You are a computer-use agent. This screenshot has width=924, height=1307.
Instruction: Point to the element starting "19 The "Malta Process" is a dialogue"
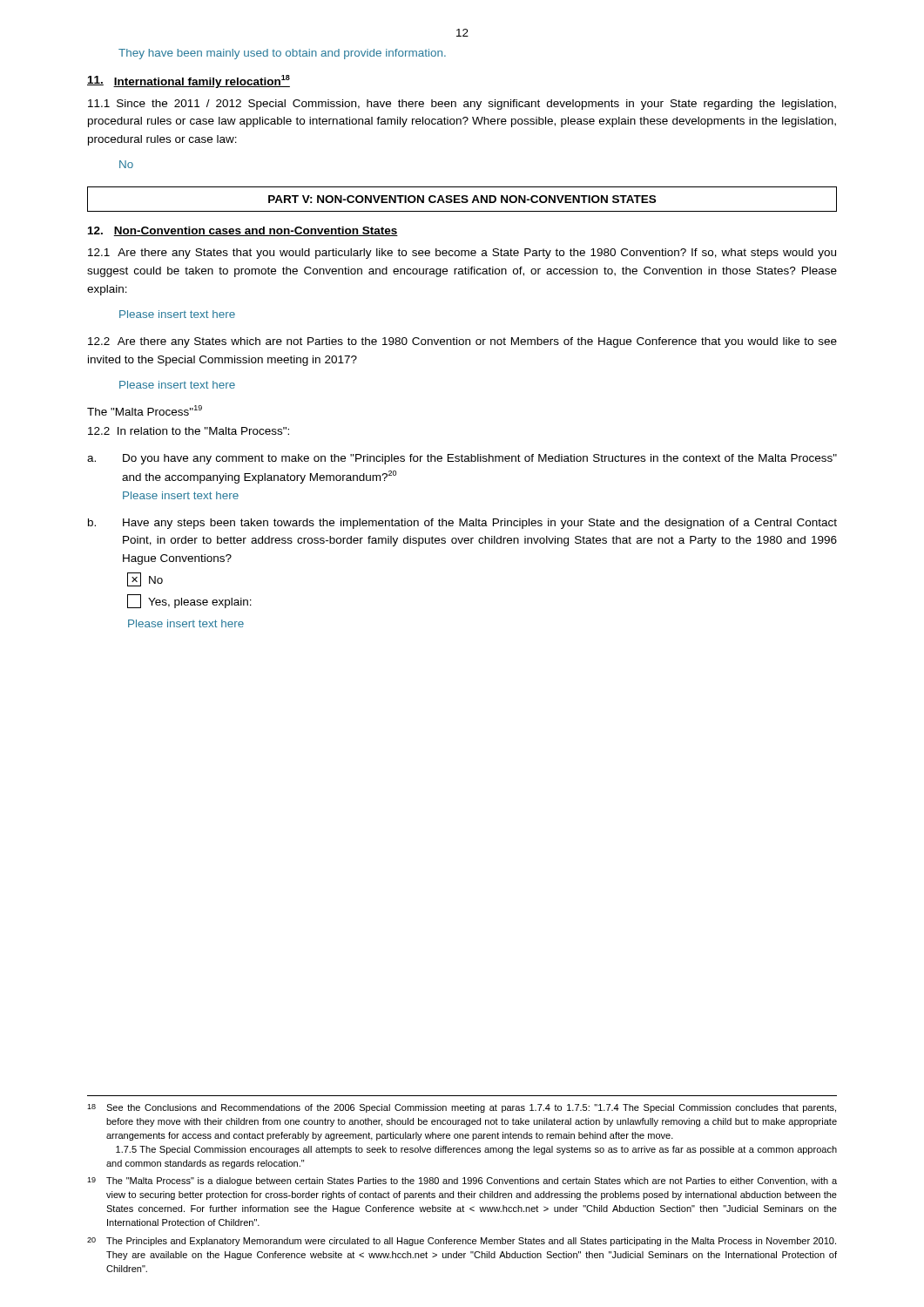462,1203
